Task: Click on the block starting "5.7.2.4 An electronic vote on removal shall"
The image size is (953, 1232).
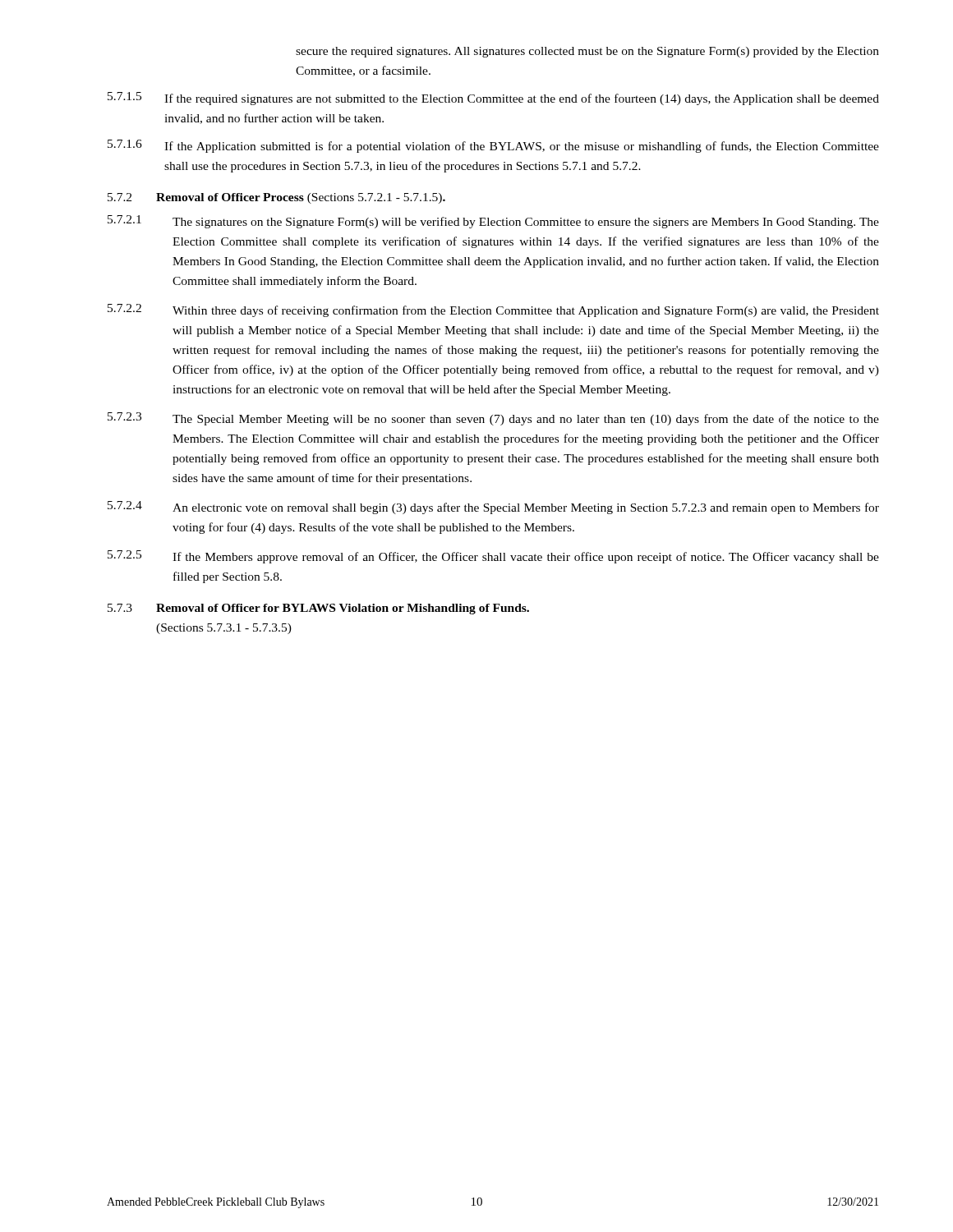Action: tap(493, 518)
